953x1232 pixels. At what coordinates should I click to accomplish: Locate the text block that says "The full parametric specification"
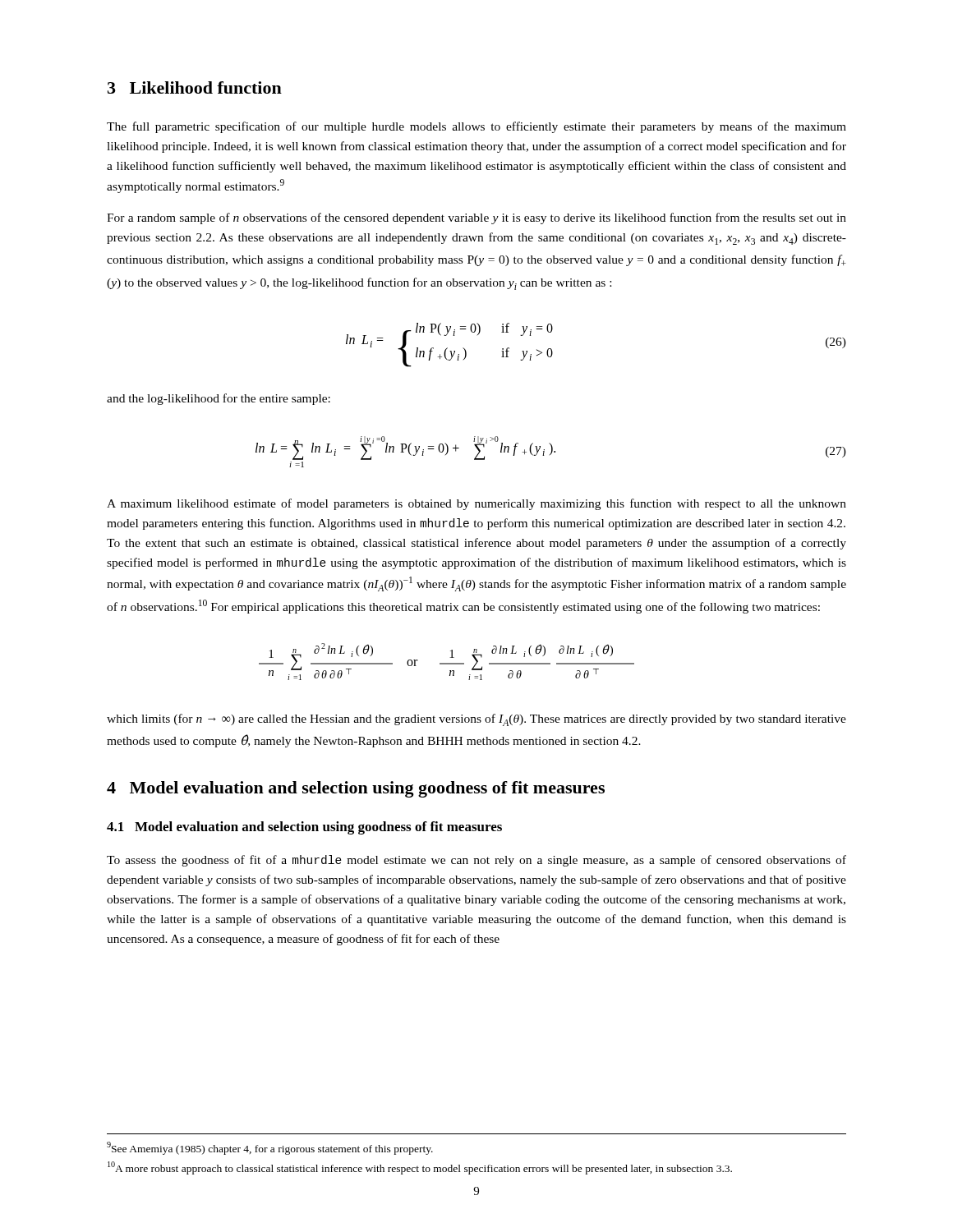476,157
